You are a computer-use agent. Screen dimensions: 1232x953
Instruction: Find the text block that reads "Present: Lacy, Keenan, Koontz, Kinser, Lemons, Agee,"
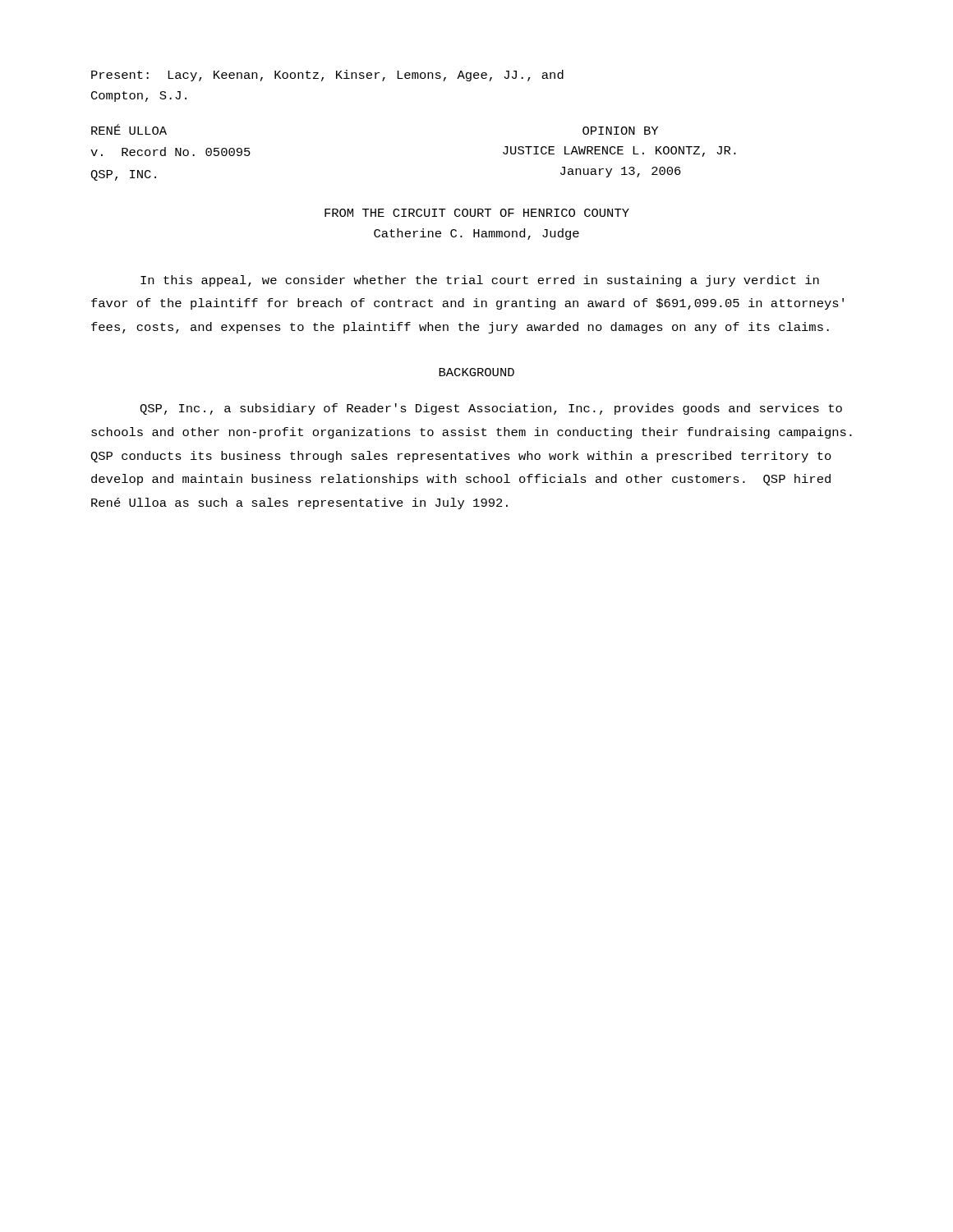coord(327,86)
